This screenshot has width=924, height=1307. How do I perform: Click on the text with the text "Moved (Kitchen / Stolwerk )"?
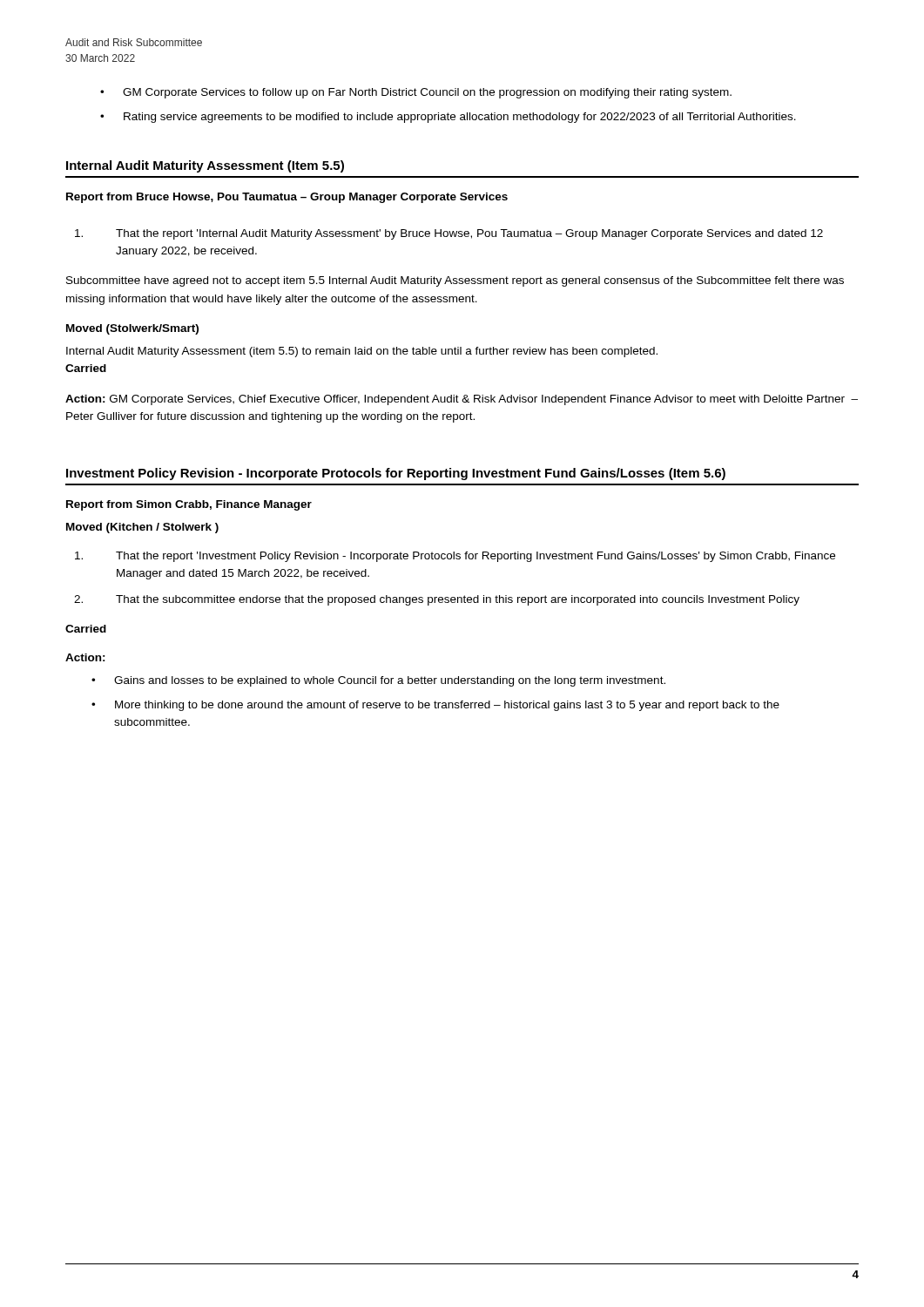(142, 527)
